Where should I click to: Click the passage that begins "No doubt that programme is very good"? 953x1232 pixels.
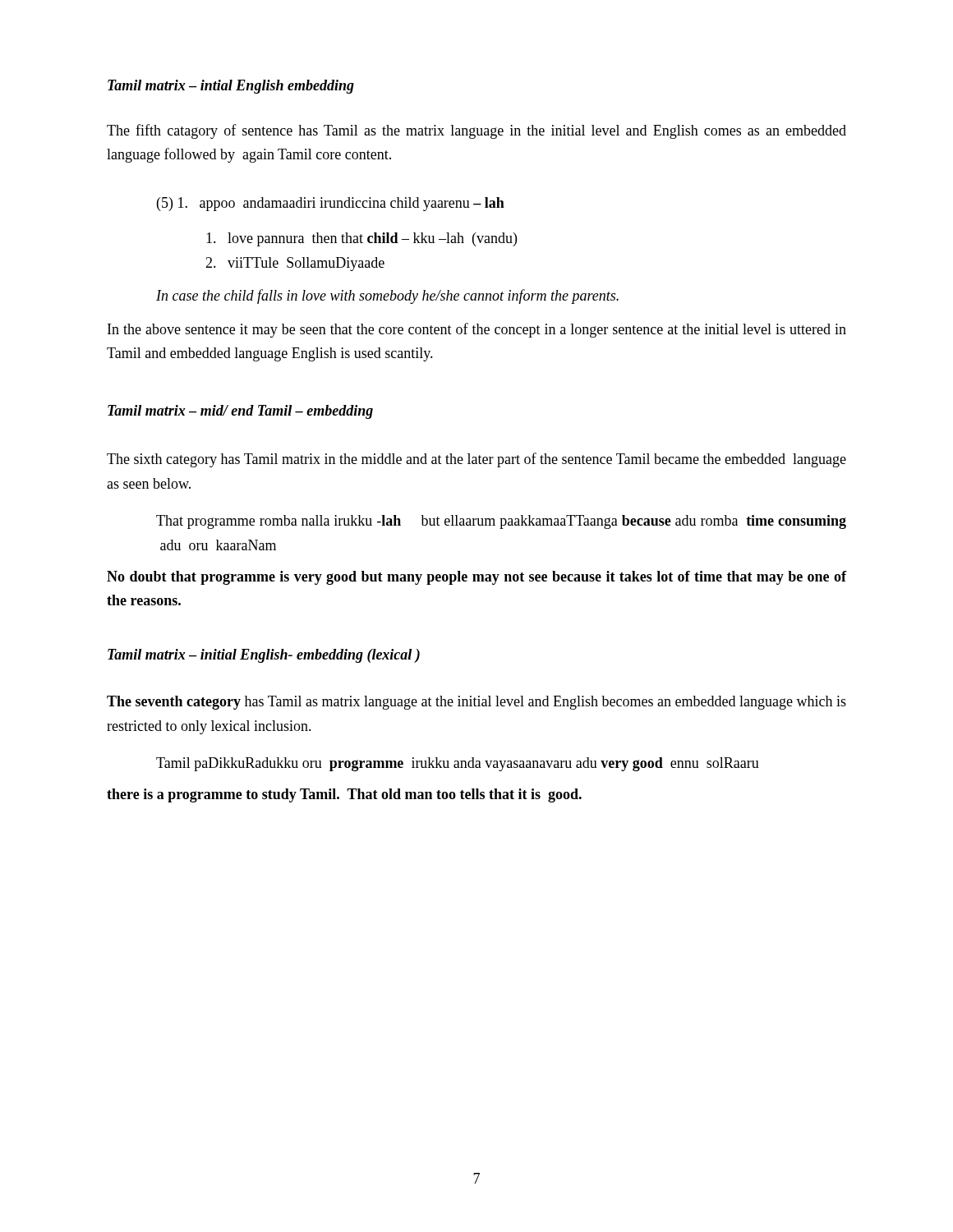476,588
